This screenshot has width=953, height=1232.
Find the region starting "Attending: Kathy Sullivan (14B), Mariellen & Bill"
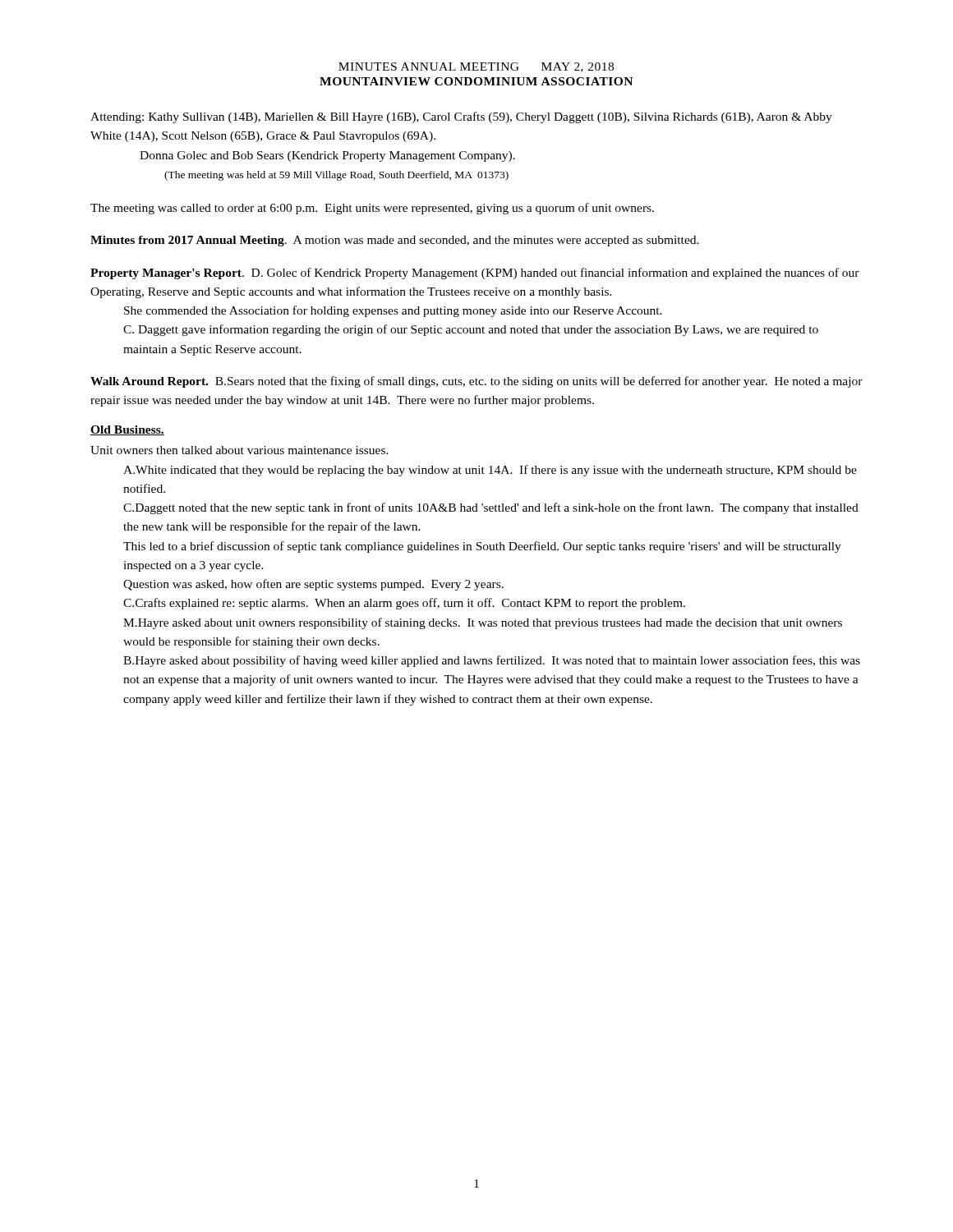(461, 145)
